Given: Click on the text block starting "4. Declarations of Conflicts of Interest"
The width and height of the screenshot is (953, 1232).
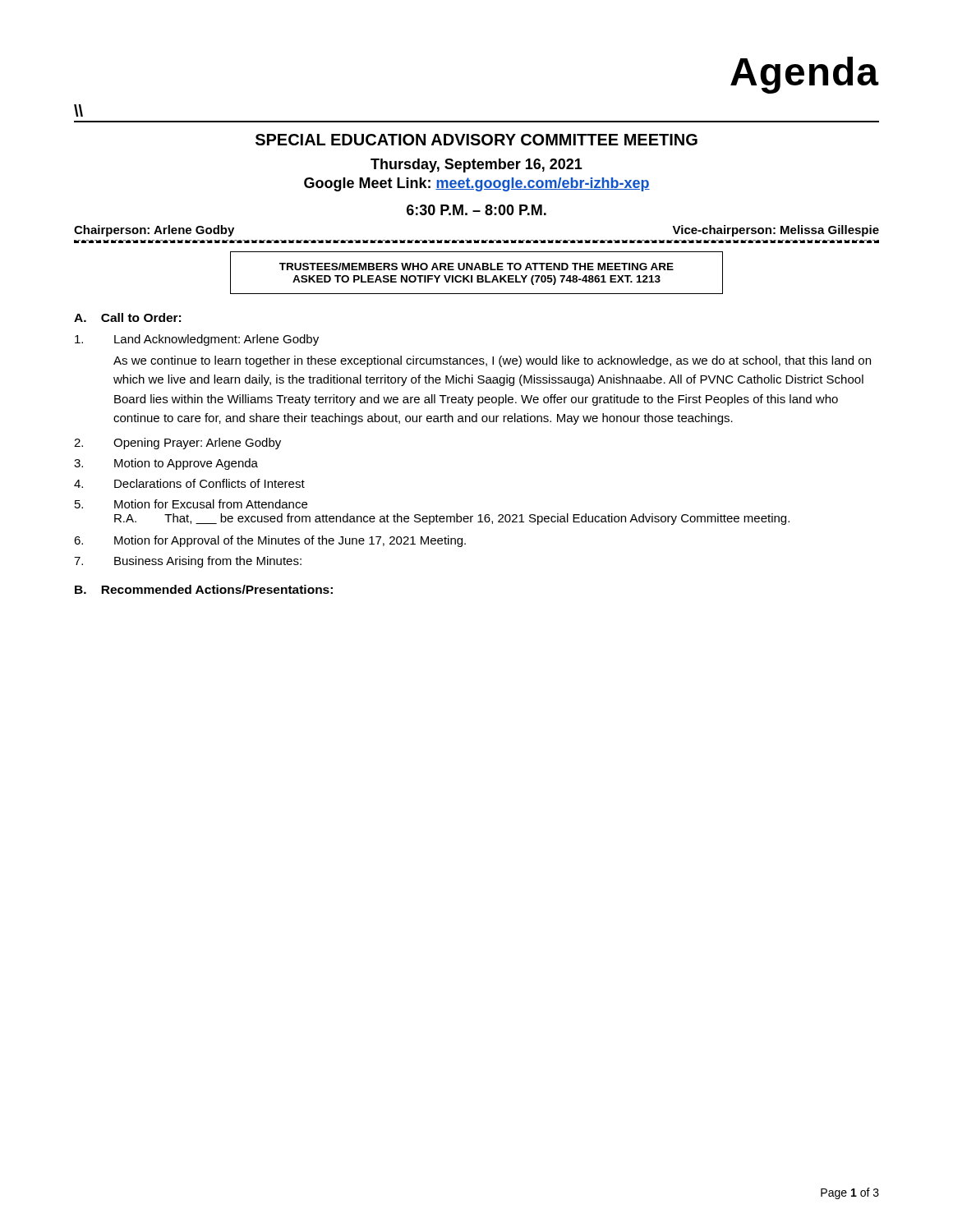Looking at the screenshot, I should (189, 483).
